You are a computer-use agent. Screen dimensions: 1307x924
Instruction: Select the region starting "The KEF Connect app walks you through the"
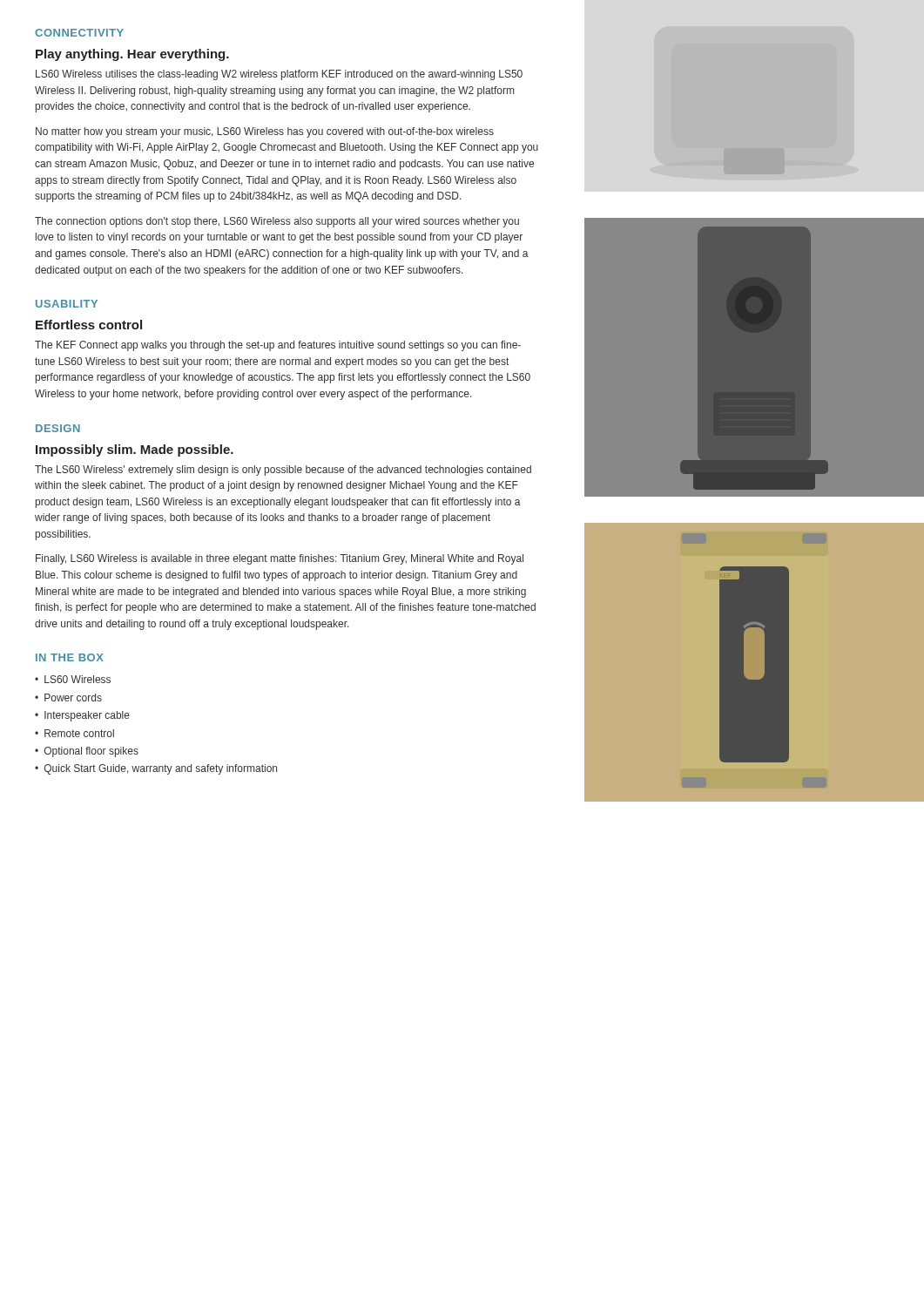point(283,369)
